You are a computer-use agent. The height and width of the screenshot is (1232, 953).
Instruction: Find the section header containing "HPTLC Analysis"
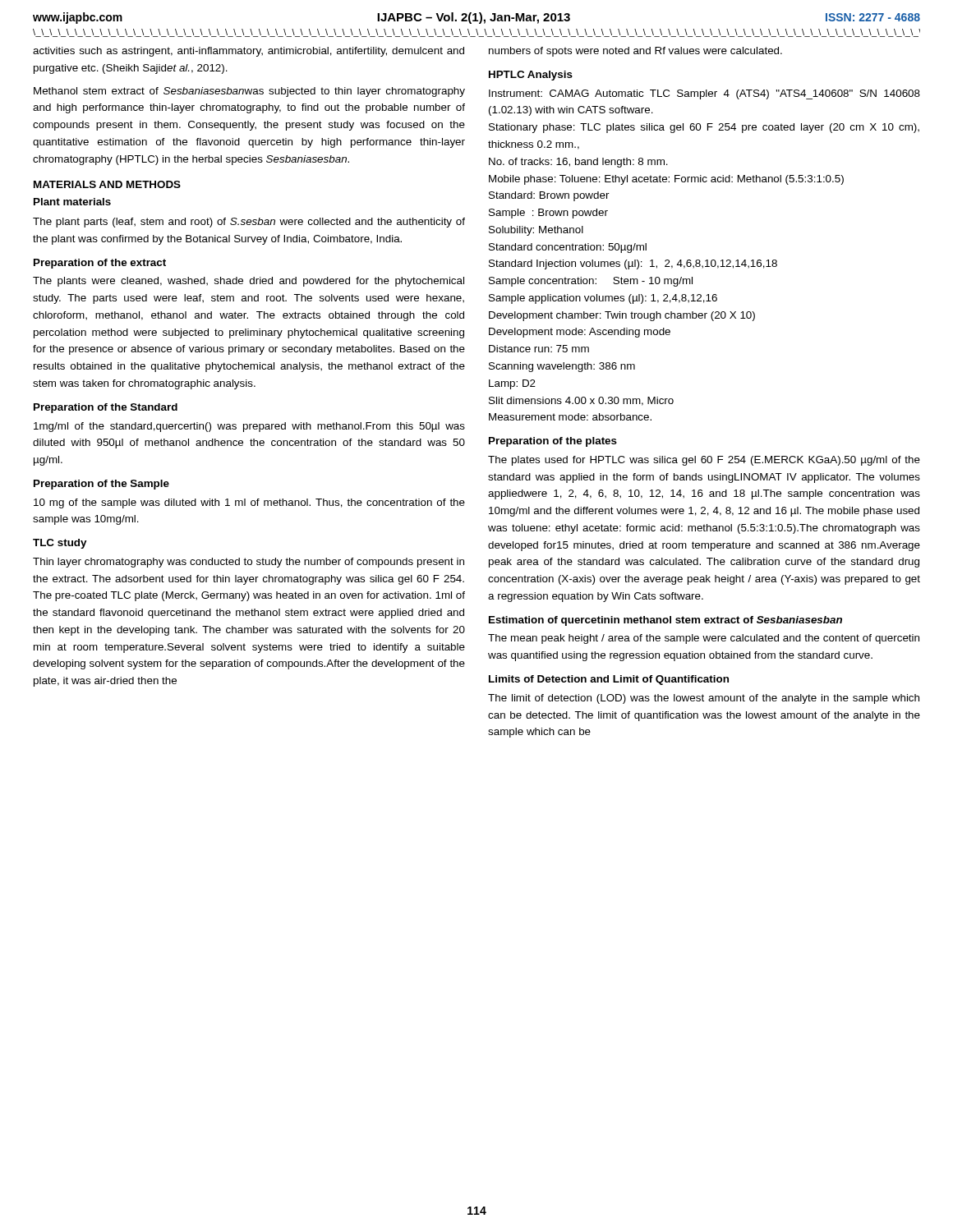(530, 74)
